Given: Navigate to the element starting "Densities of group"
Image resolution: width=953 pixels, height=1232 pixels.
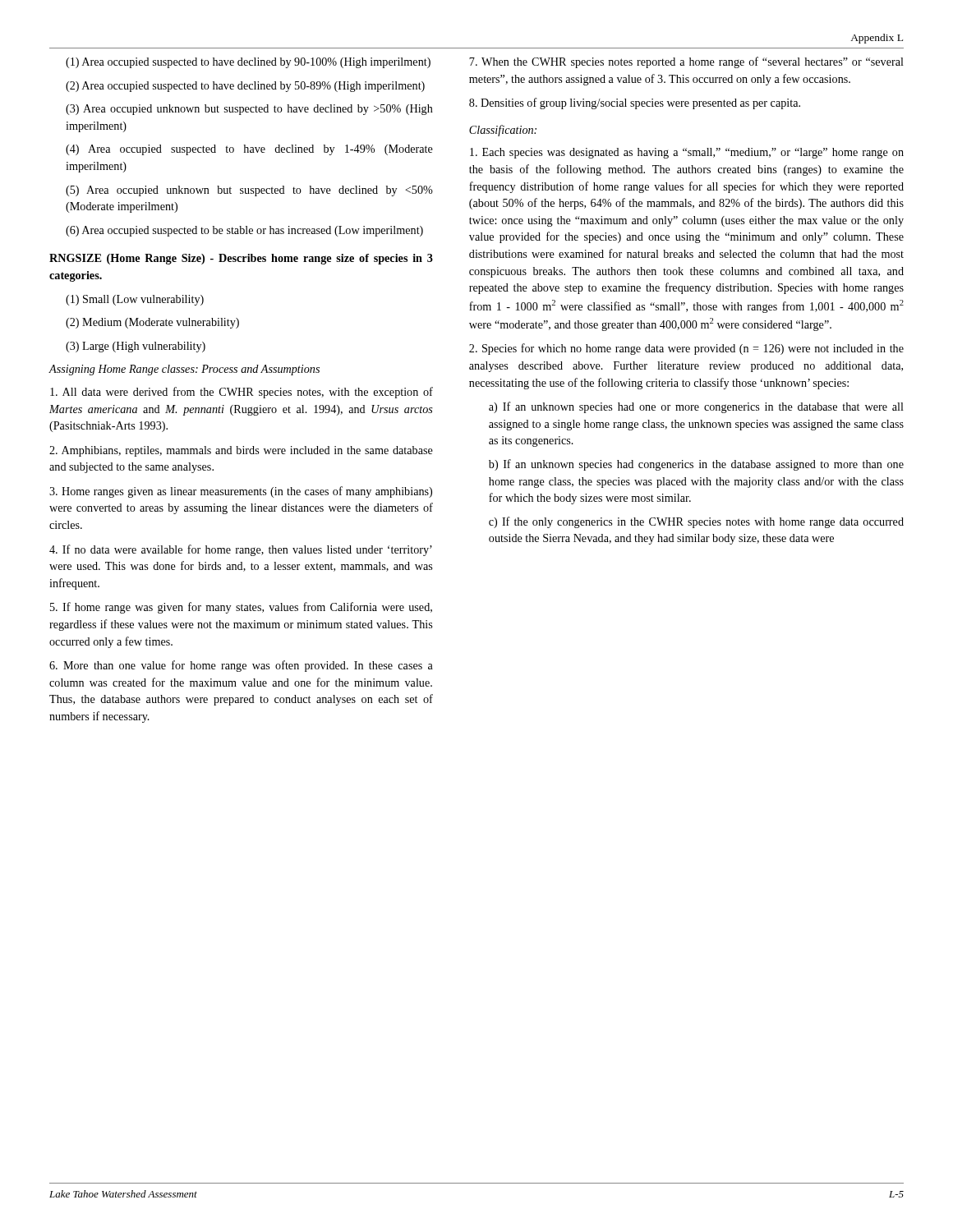Looking at the screenshot, I should (635, 103).
